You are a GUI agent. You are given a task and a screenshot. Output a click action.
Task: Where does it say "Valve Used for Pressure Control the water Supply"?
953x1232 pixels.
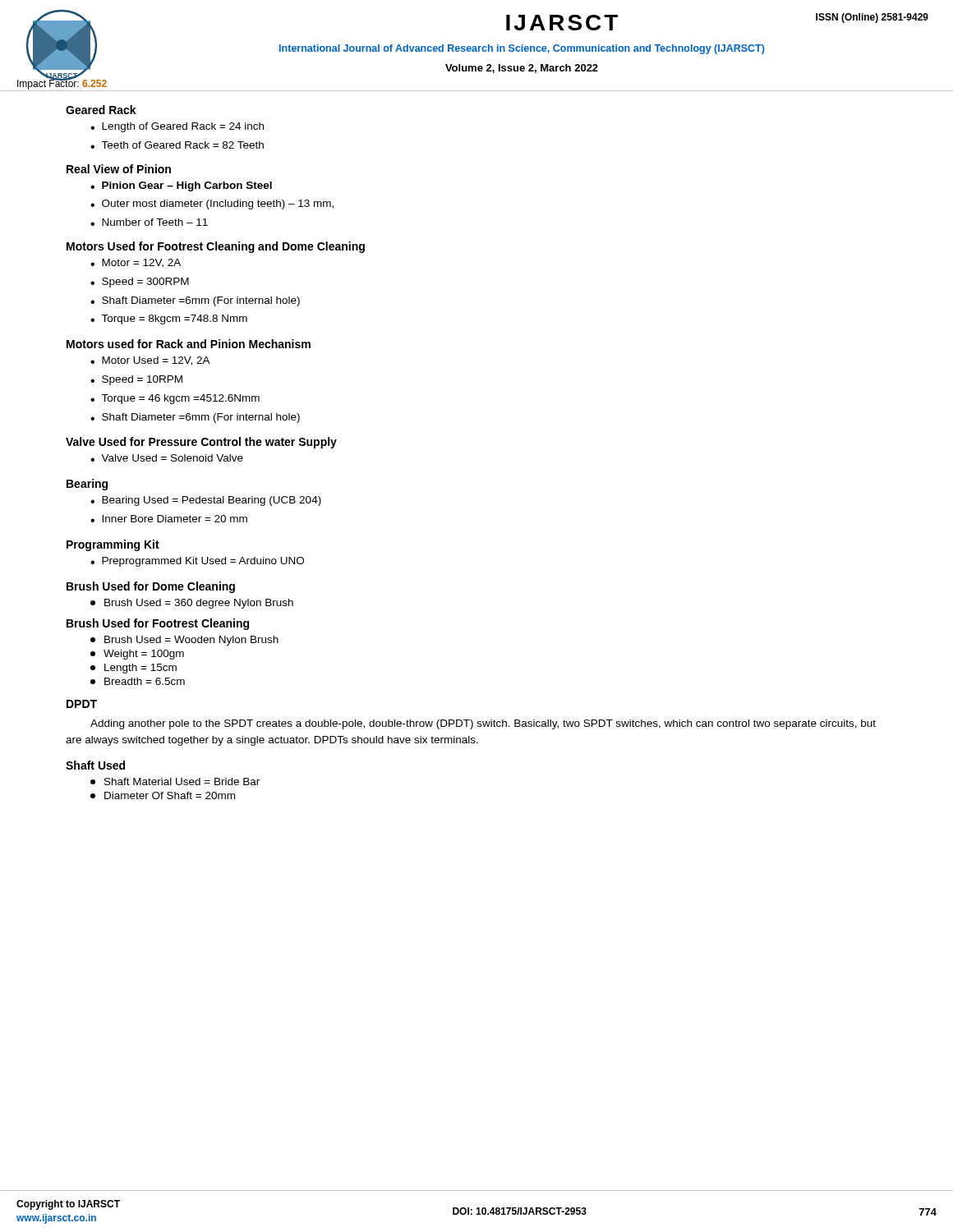click(x=201, y=442)
